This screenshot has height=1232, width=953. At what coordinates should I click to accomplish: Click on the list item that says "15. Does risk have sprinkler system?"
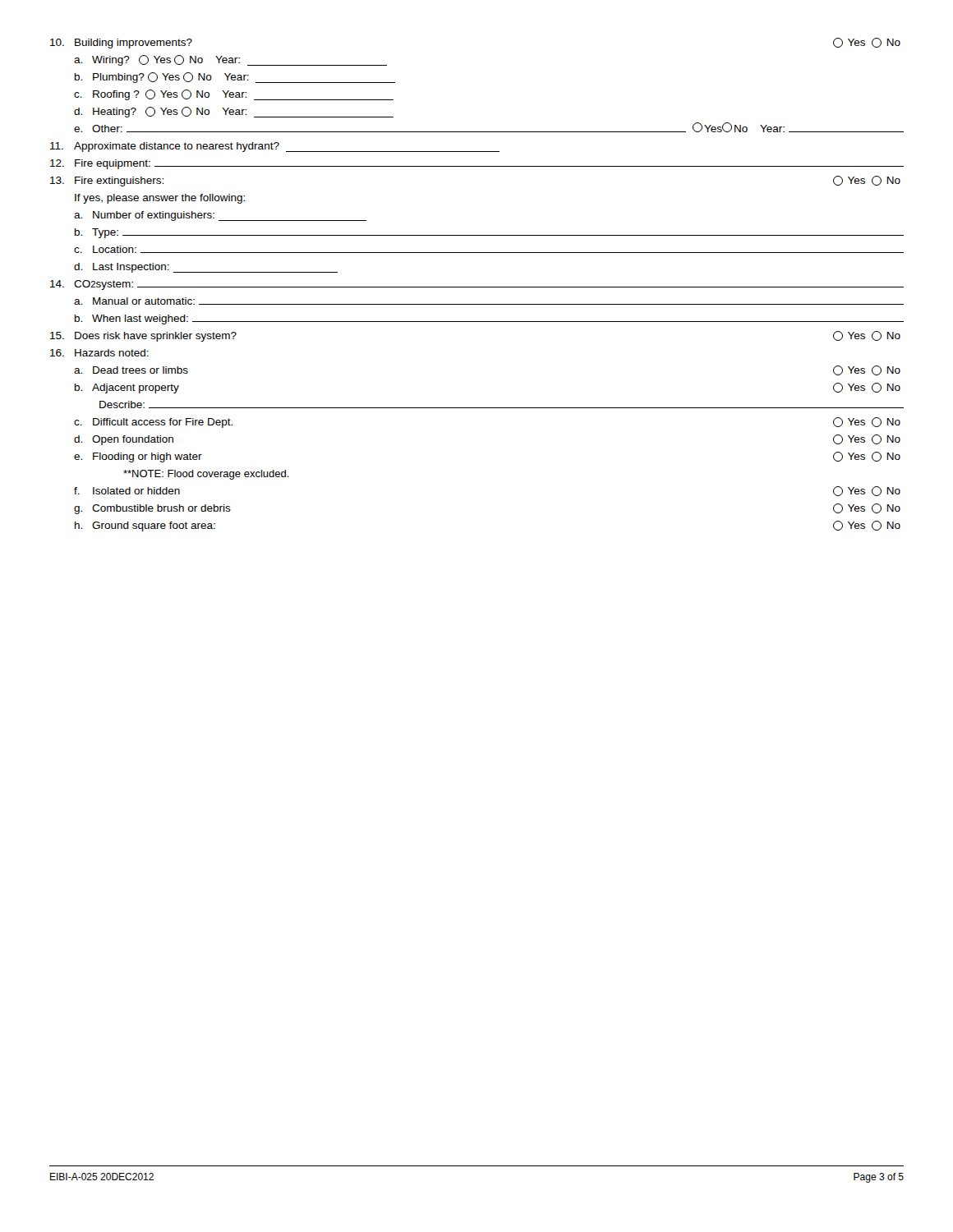coord(138,336)
